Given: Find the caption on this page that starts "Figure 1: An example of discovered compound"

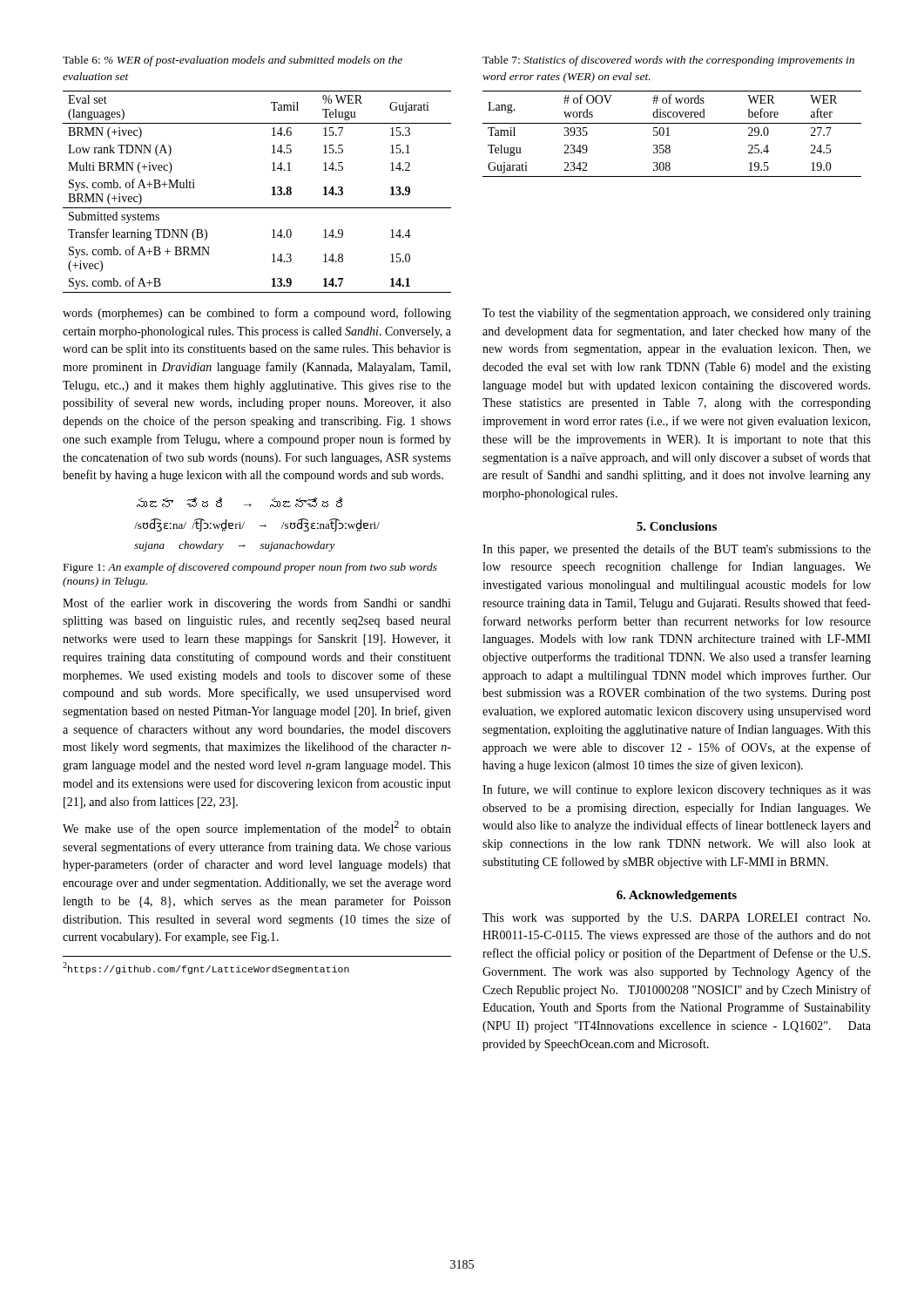Looking at the screenshot, I should pyautogui.click(x=250, y=573).
